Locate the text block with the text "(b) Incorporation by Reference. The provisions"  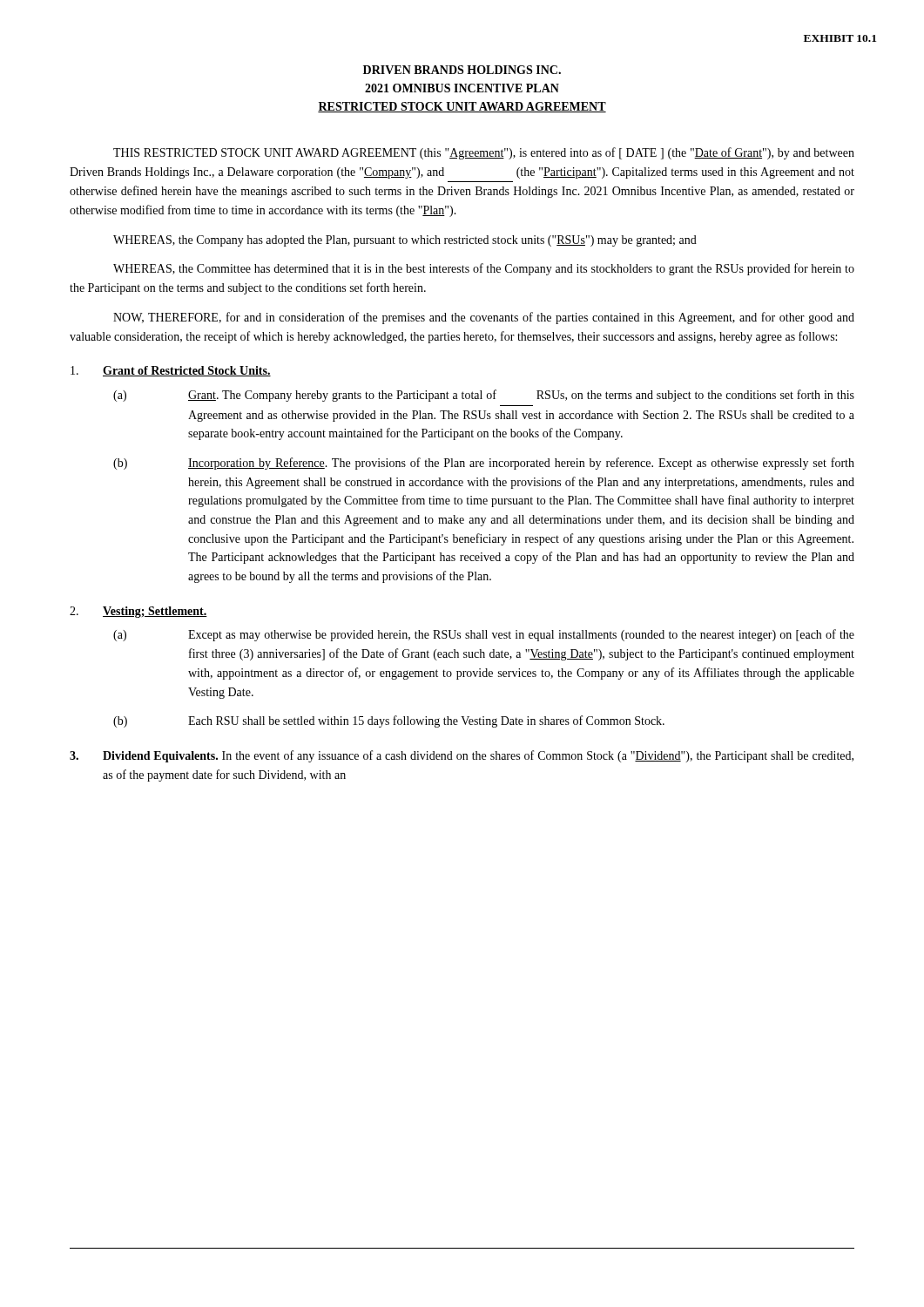point(462,520)
